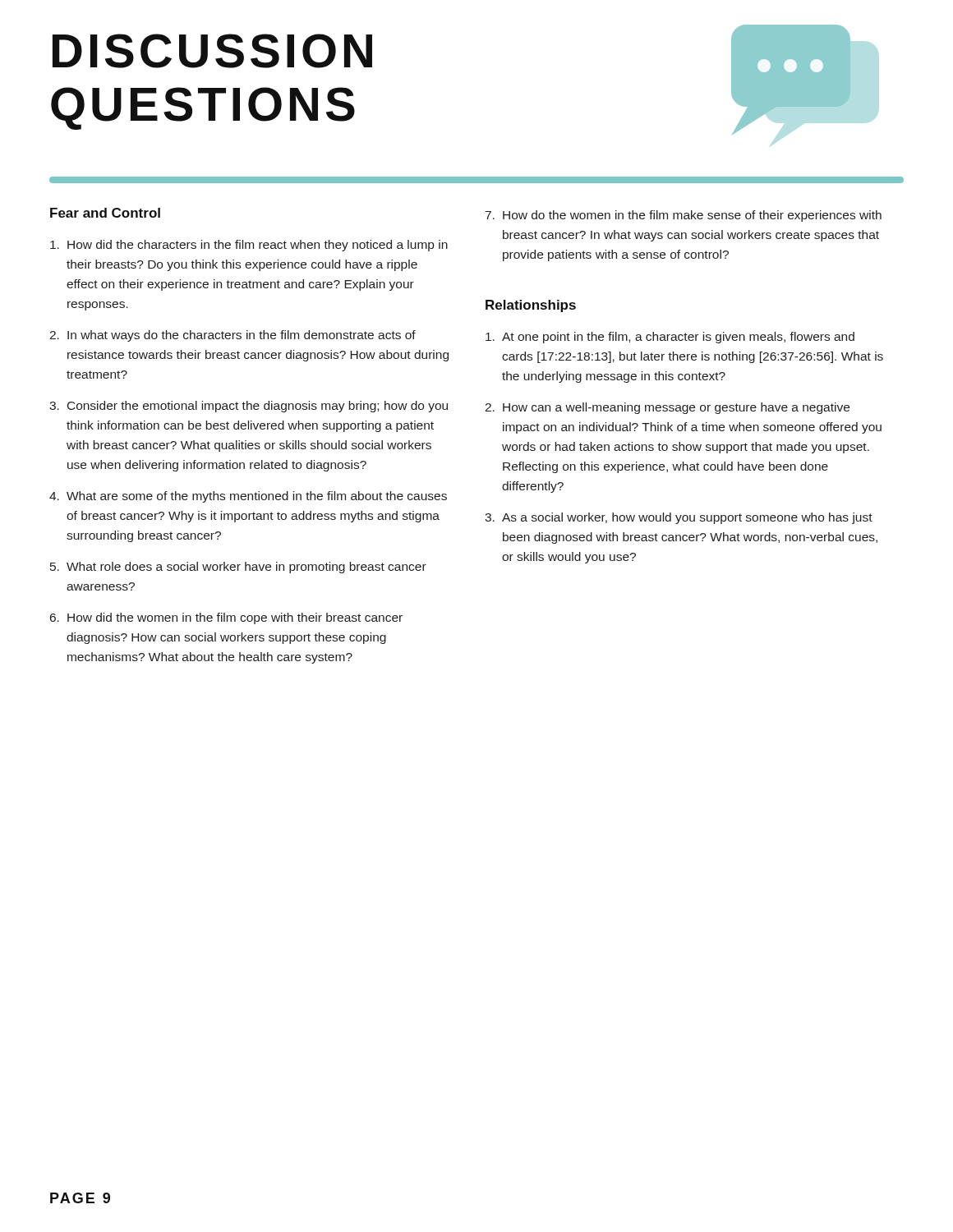Locate the list item that says "2. In what ways do the characters"
This screenshot has height=1232, width=953.
pos(251,355)
